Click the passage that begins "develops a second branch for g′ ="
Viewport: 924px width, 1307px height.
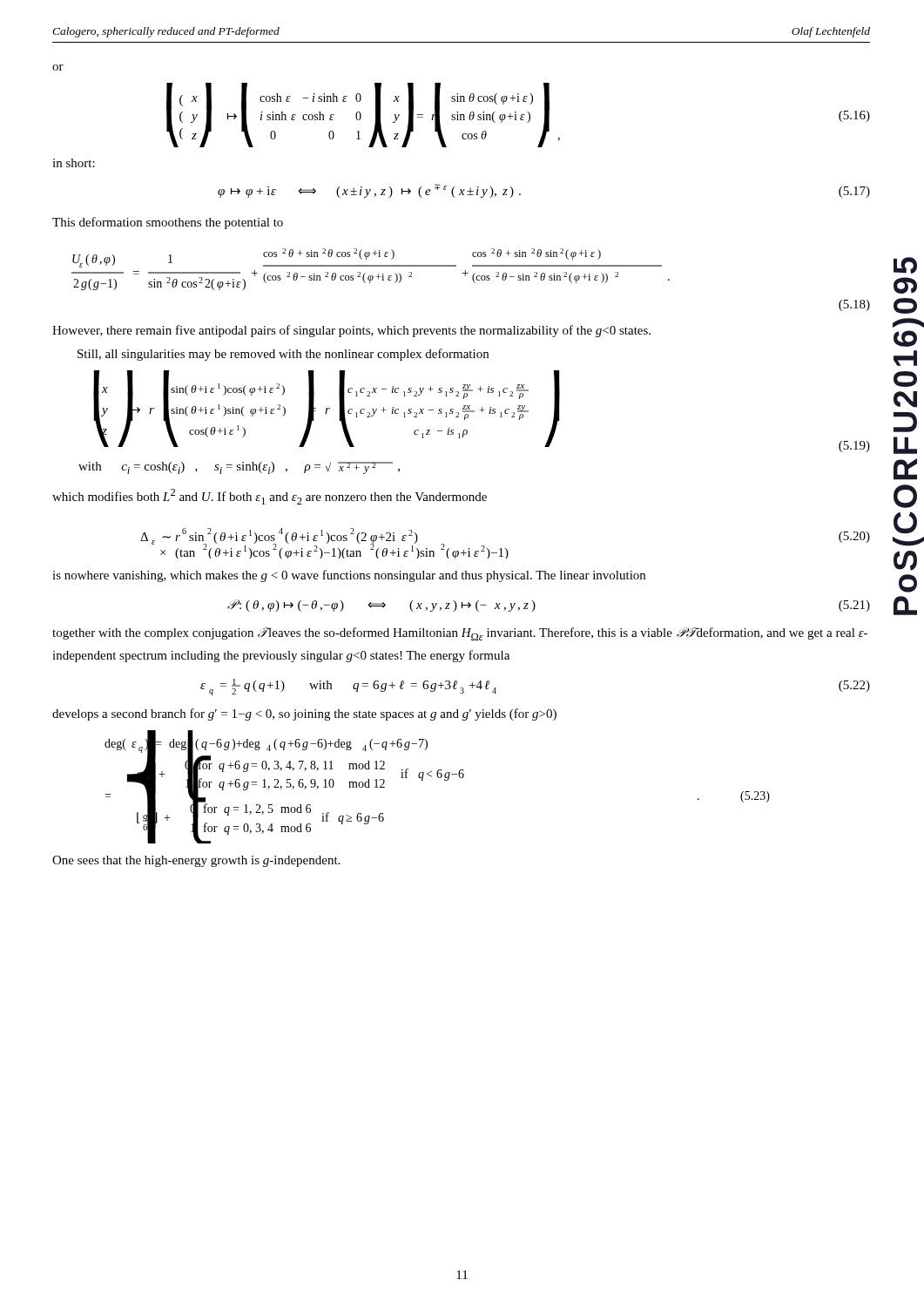pos(305,714)
